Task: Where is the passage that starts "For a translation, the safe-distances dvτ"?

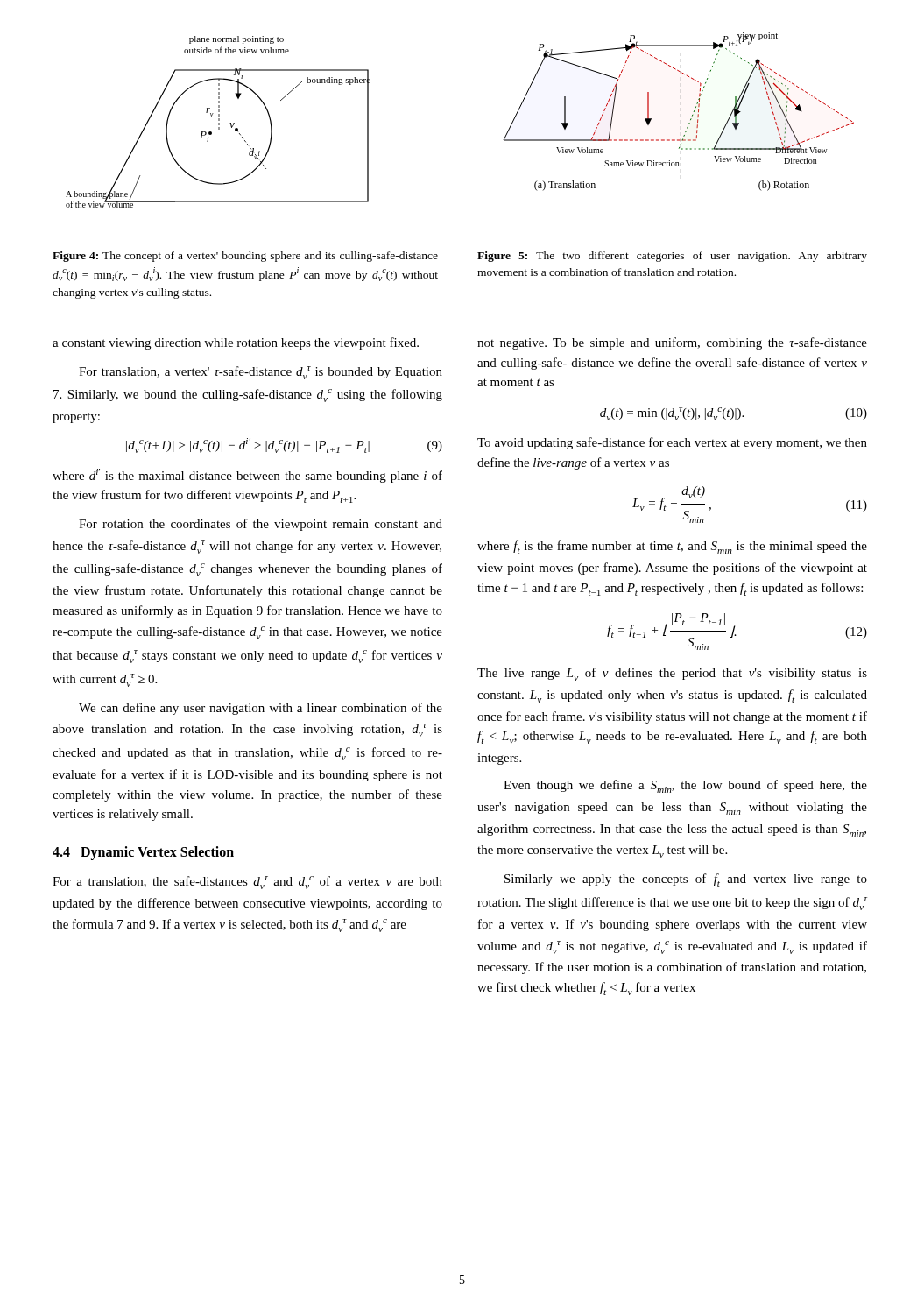Action: 247,903
